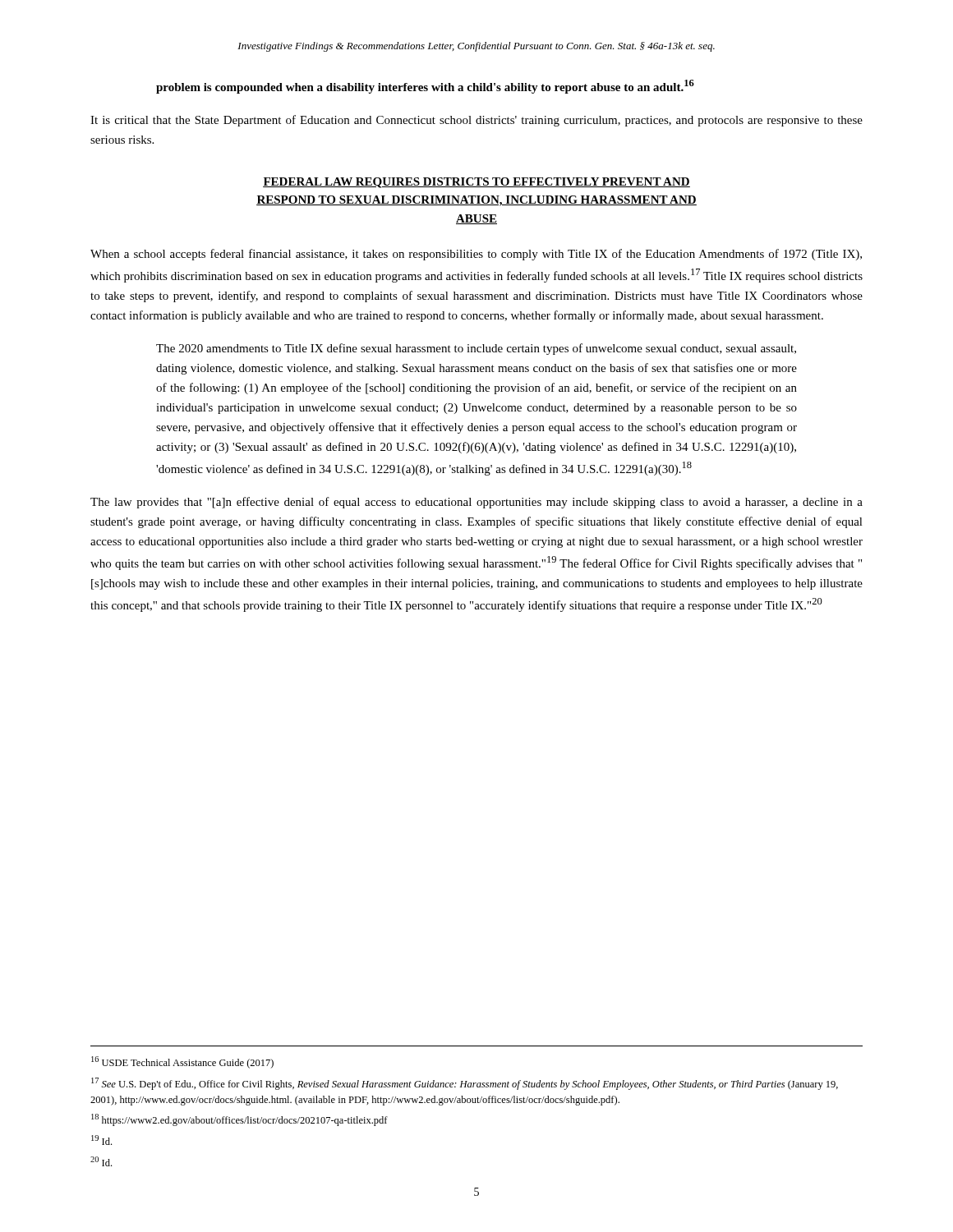Click where it says "20 Id."
The image size is (953, 1232).
pyautogui.click(x=101, y=1162)
